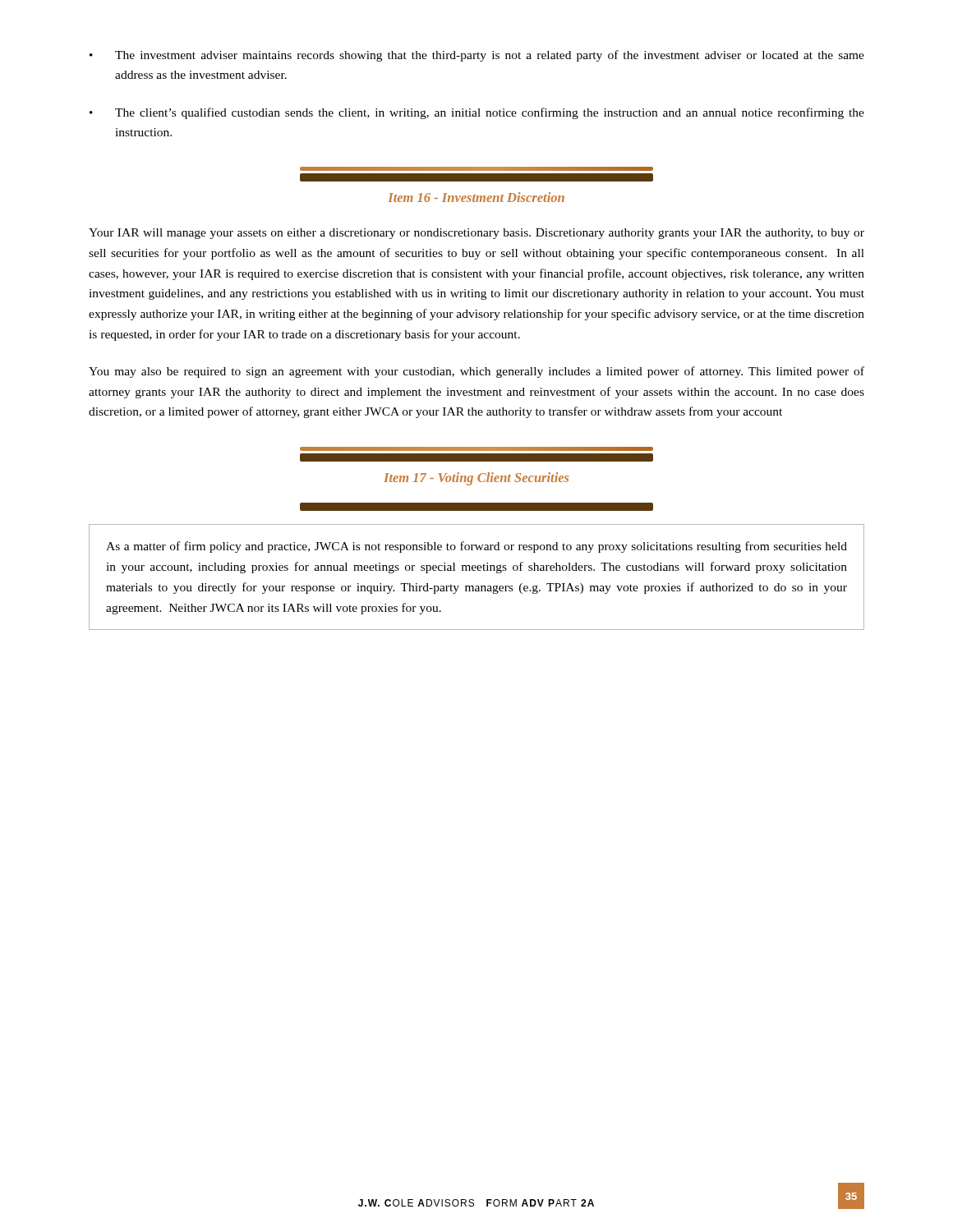Select the element starting "• The client’s"
Viewport: 953px width, 1232px height.
[476, 122]
